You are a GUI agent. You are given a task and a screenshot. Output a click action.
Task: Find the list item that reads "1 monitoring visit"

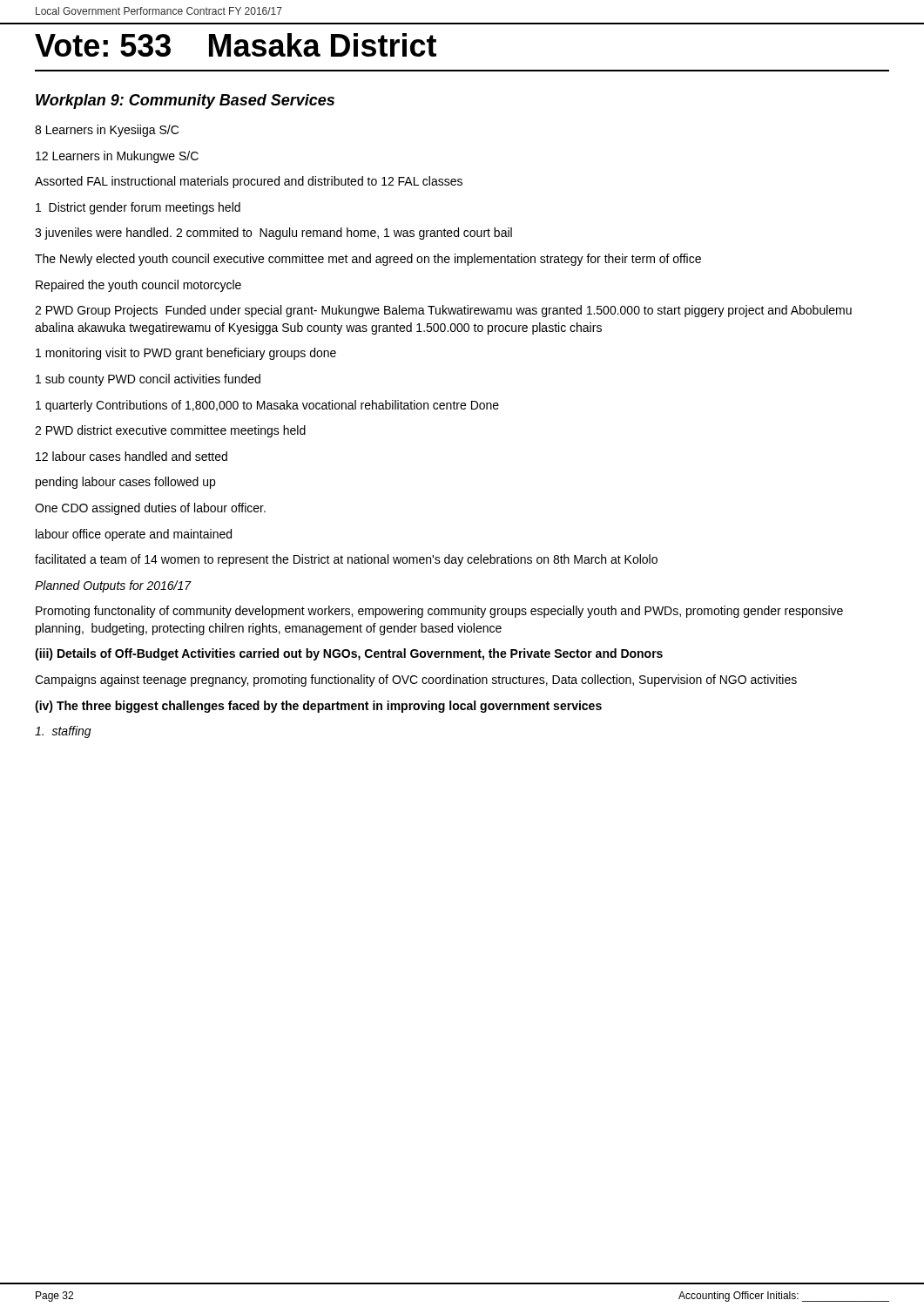click(x=186, y=353)
